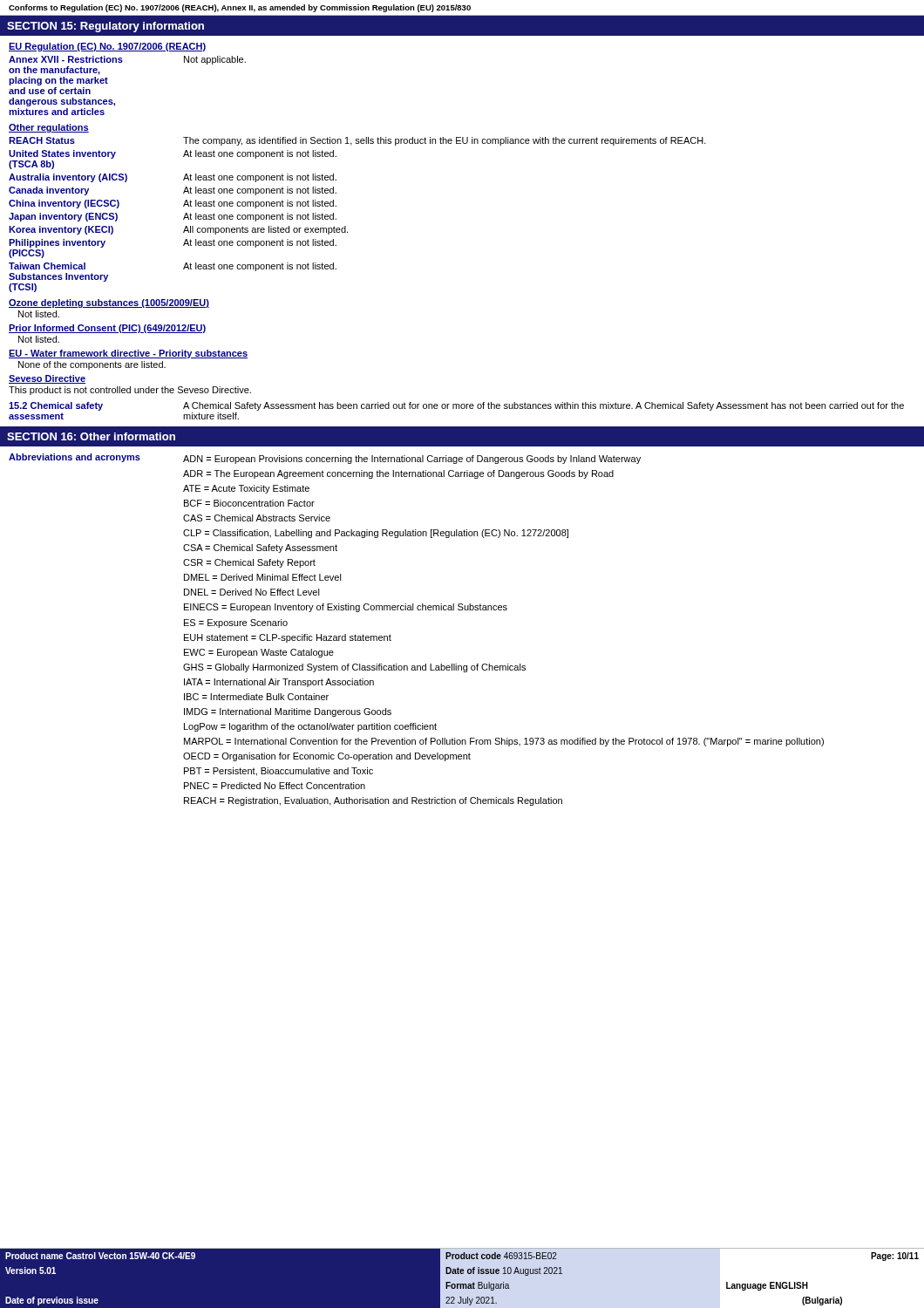Click on the block starting "Ozone depleting substances (1005/2009/EU)"

click(109, 303)
